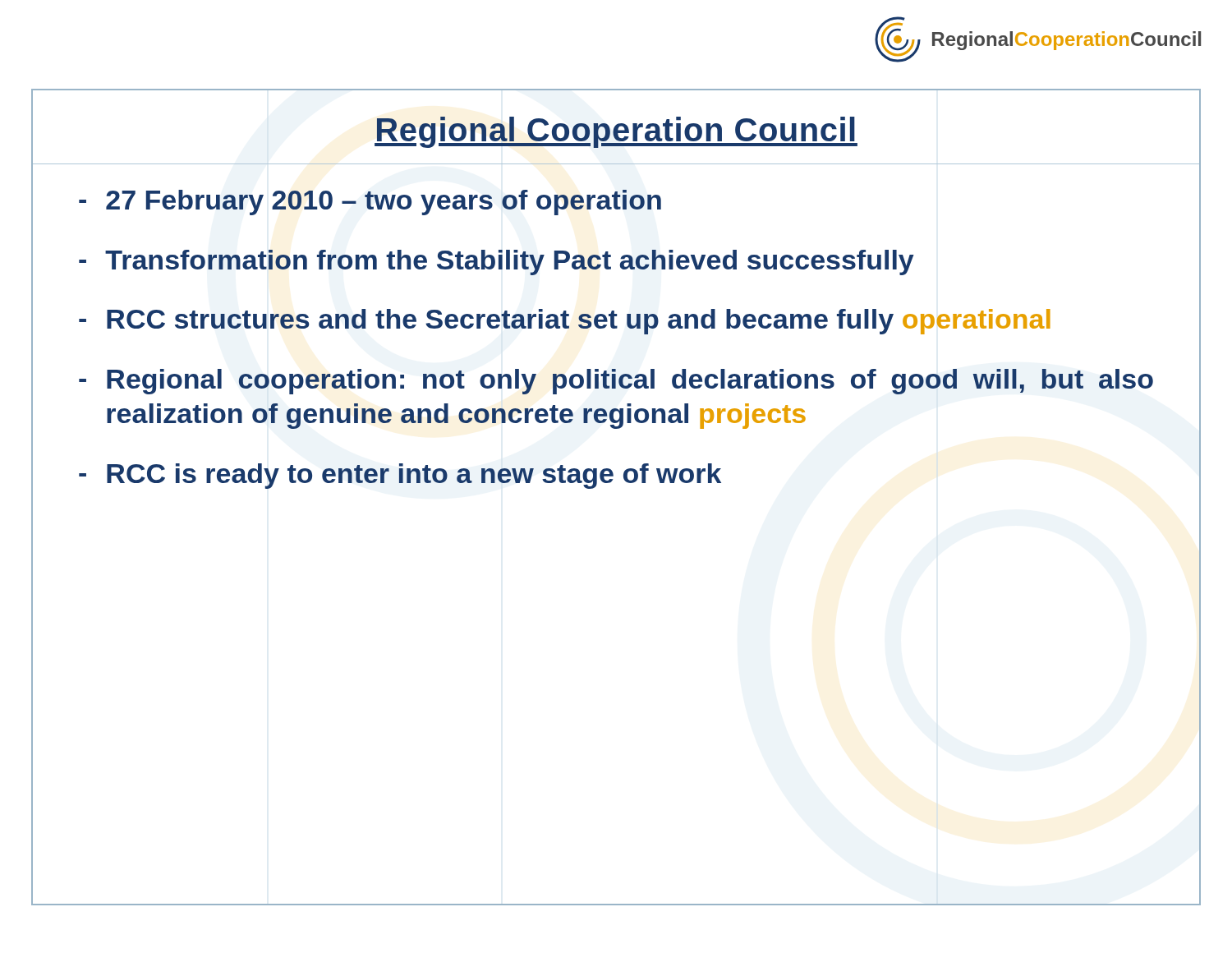
Task: Click the passage that begins "- RCC is ready to enter into a"
Action: coord(400,473)
